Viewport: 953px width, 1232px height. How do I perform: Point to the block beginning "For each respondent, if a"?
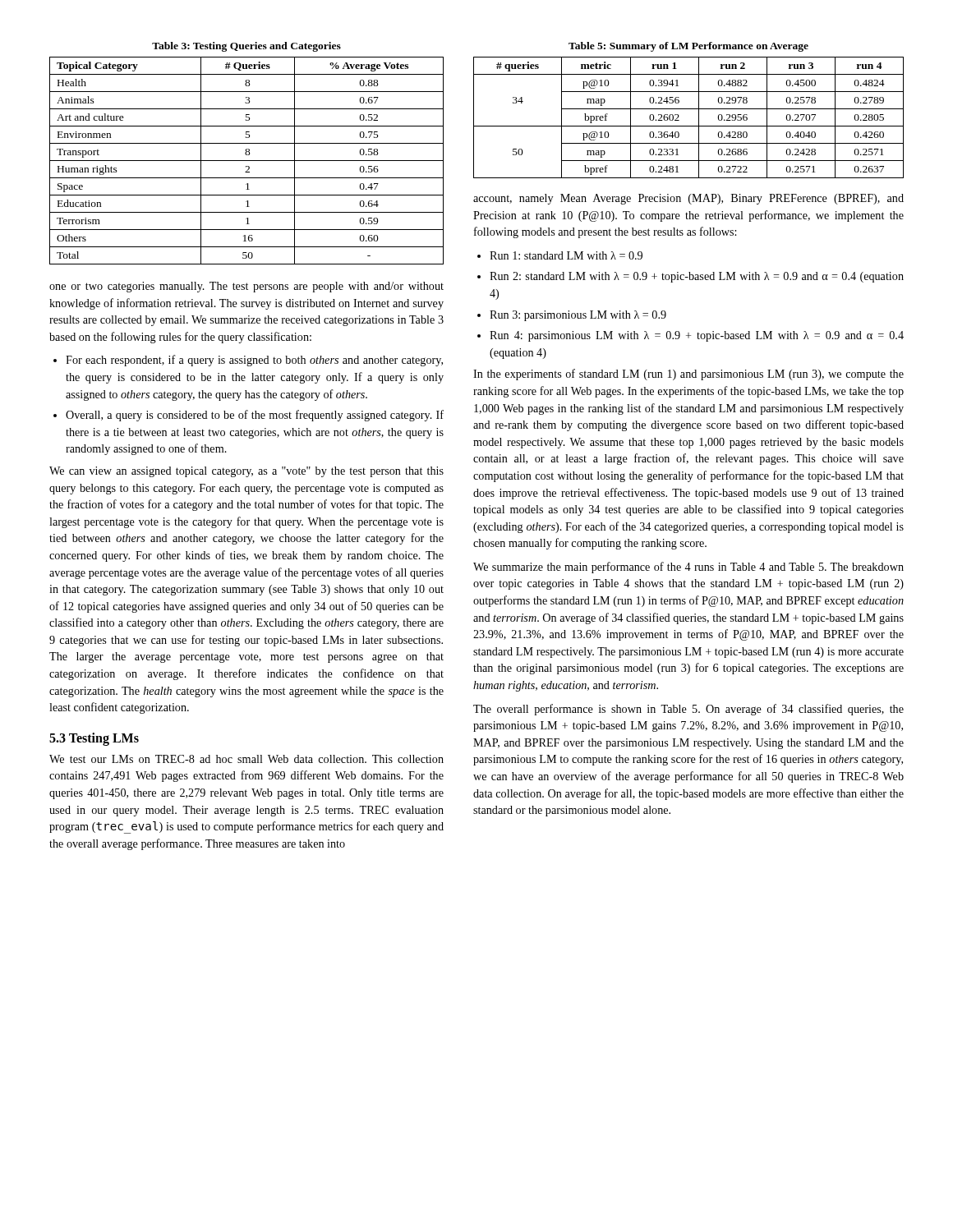(x=255, y=377)
